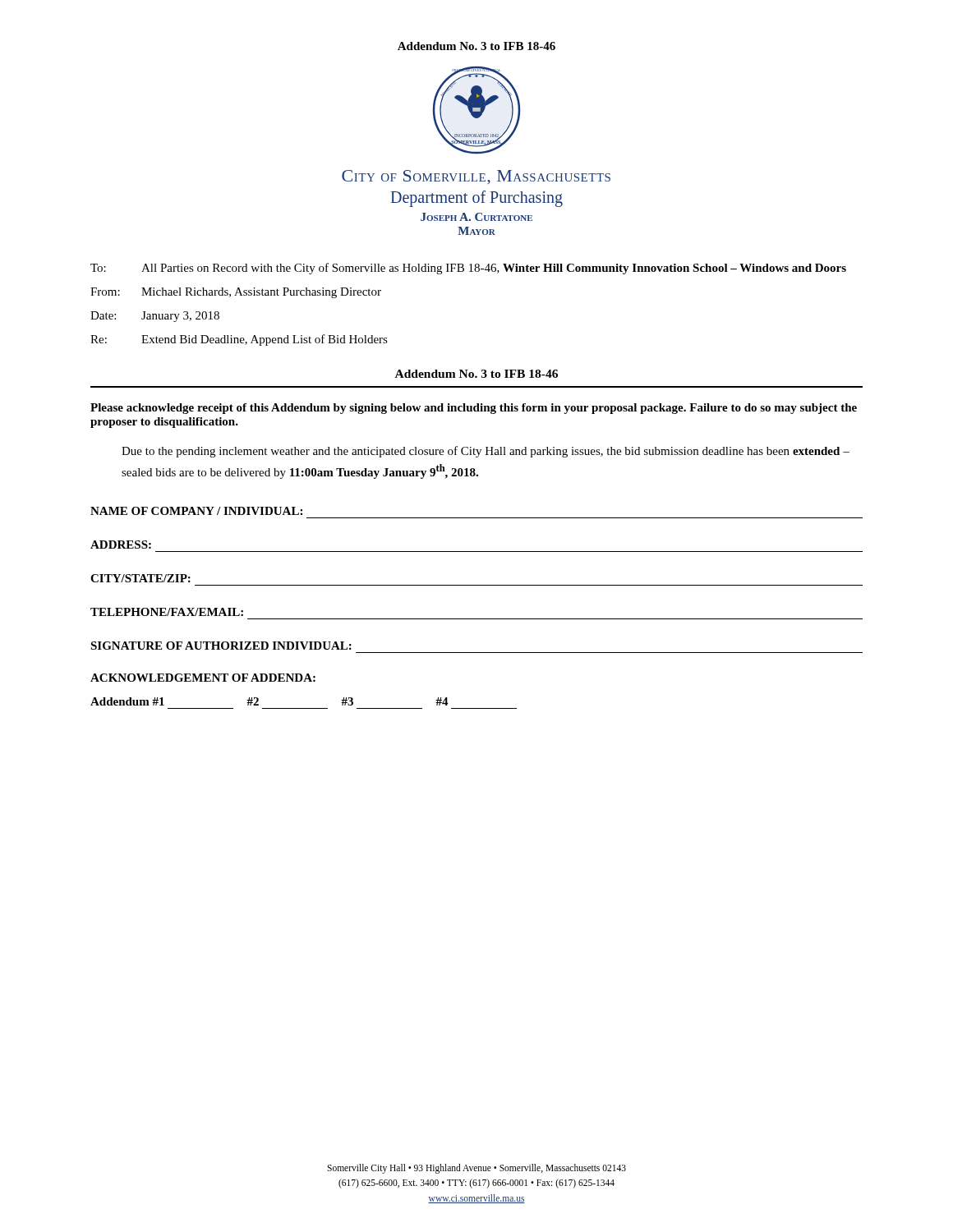The image size is (953, 1232).
Task: Click on the text block that says "To: All Parties on Record"
Action: tap(476, 268)
